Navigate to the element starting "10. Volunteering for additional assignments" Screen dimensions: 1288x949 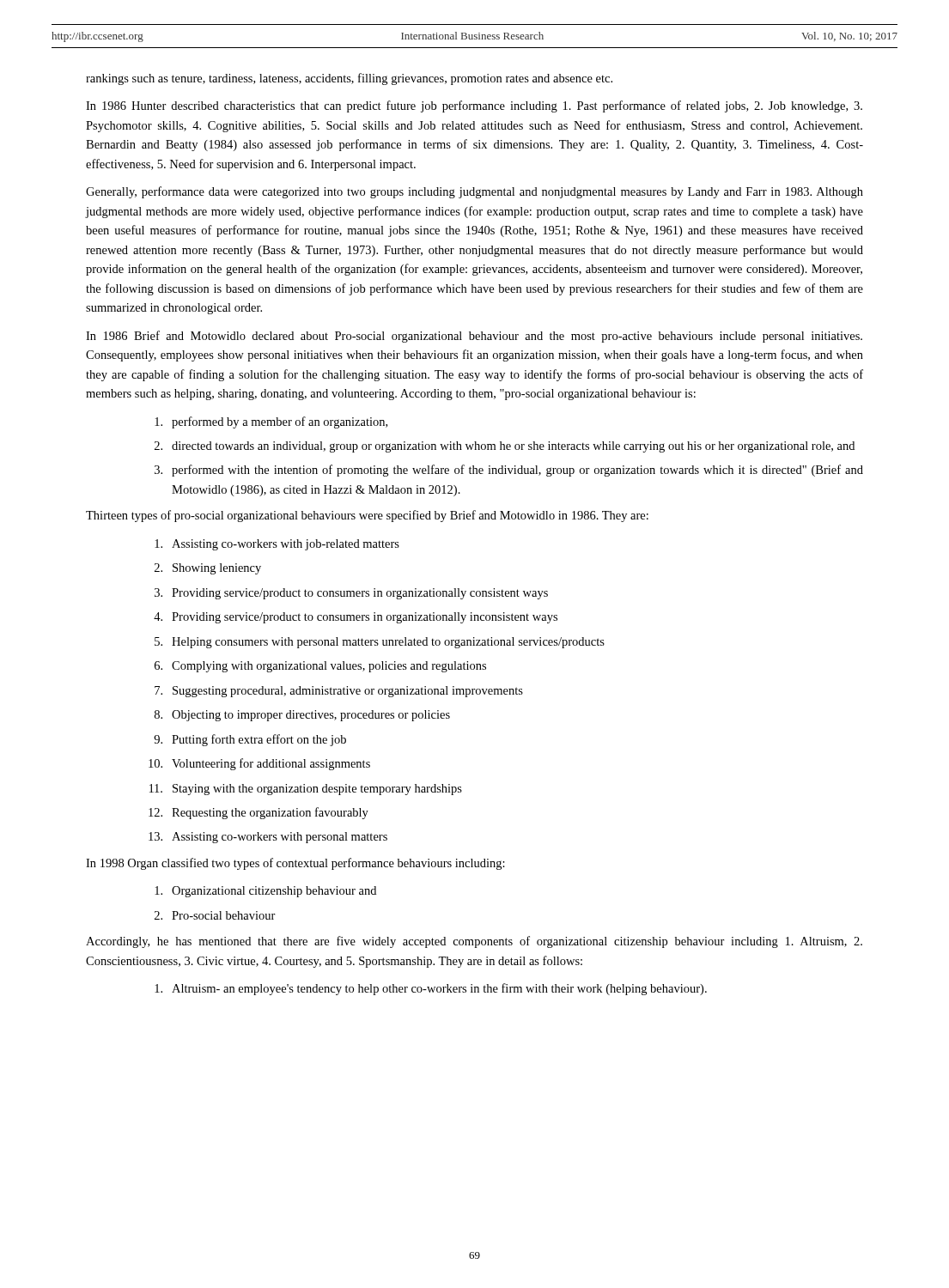[259, 764]
